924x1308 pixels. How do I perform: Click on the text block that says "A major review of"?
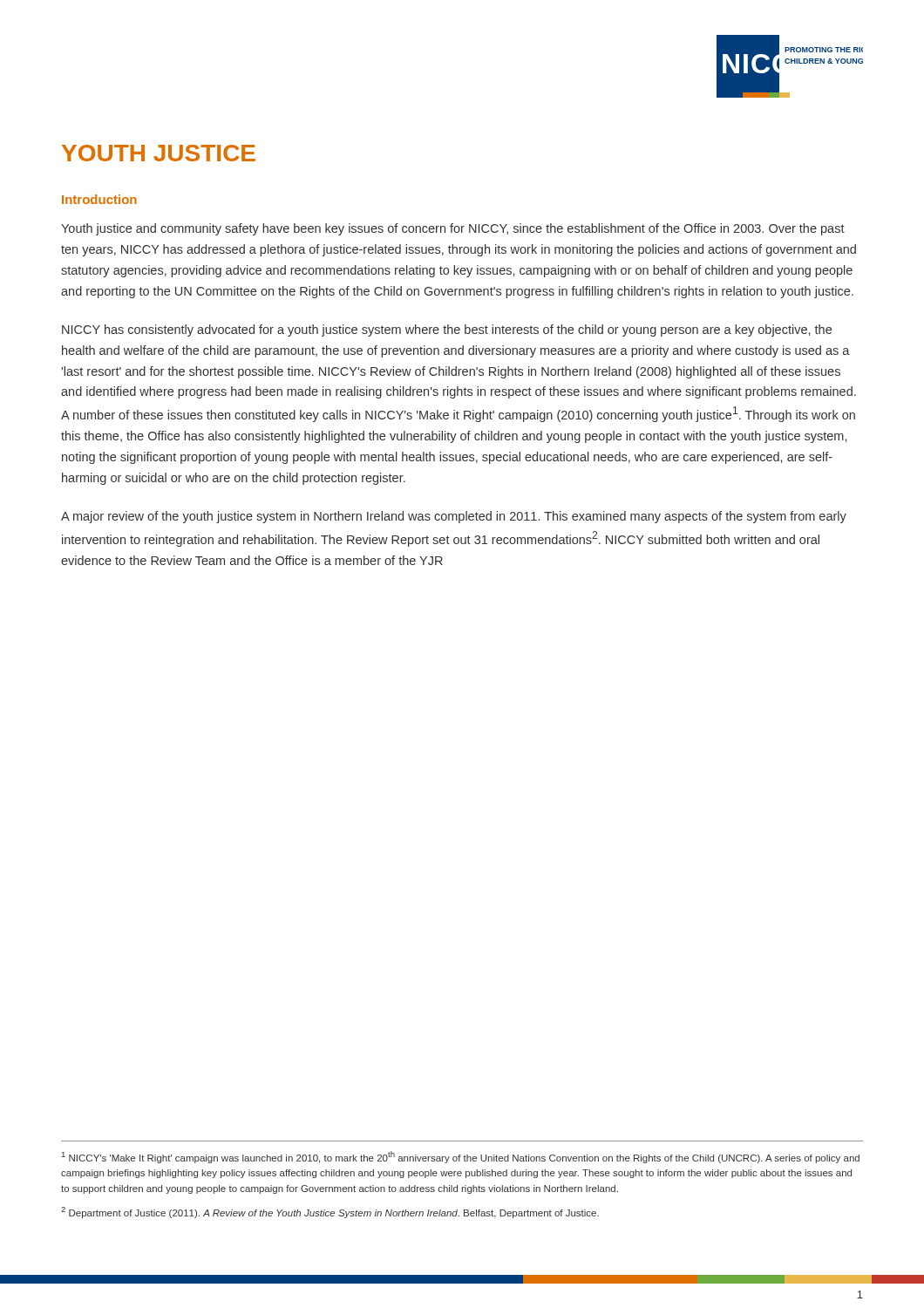(x=454, y=538)
